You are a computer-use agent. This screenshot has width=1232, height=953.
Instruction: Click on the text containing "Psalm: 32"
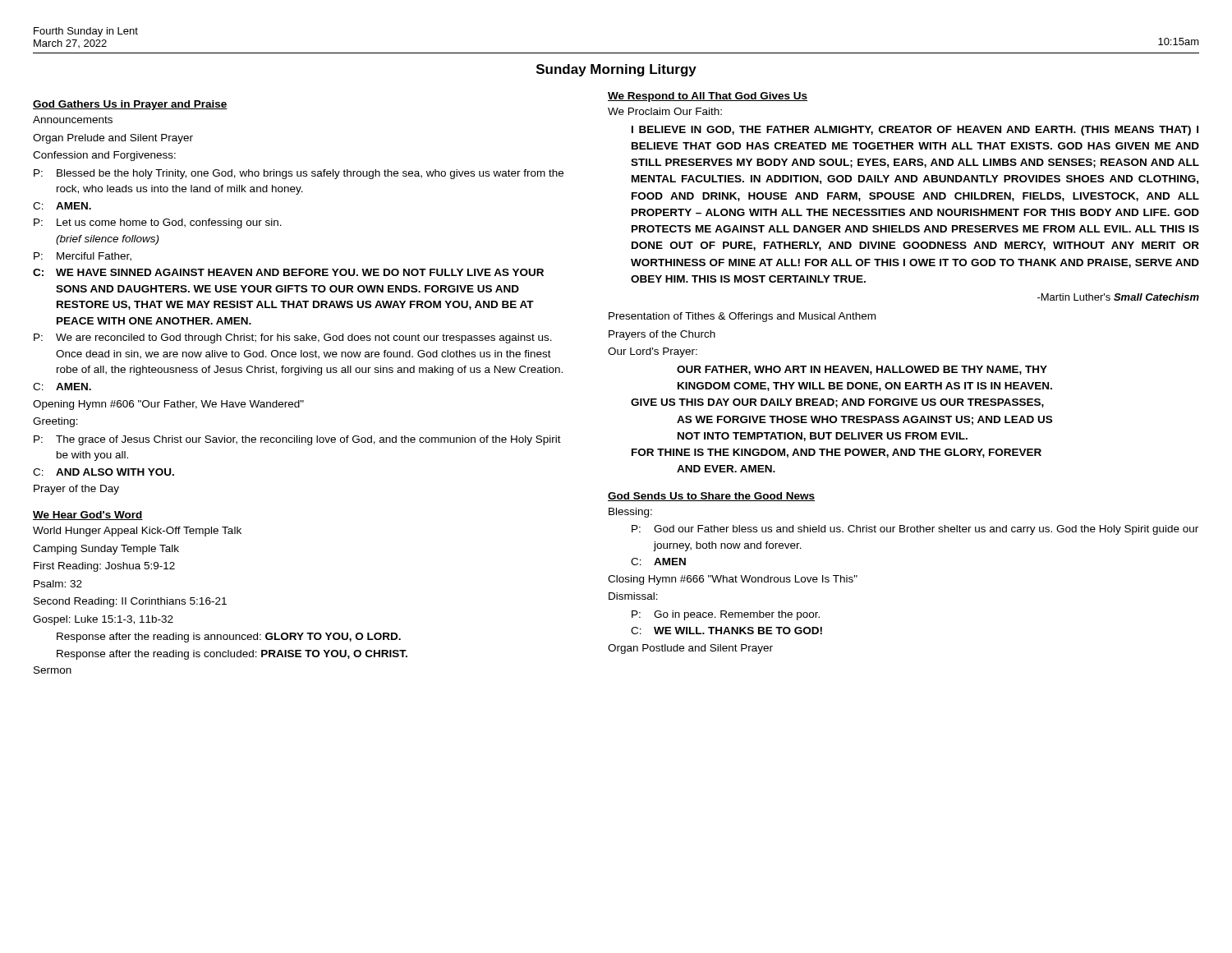pos(58,583)
